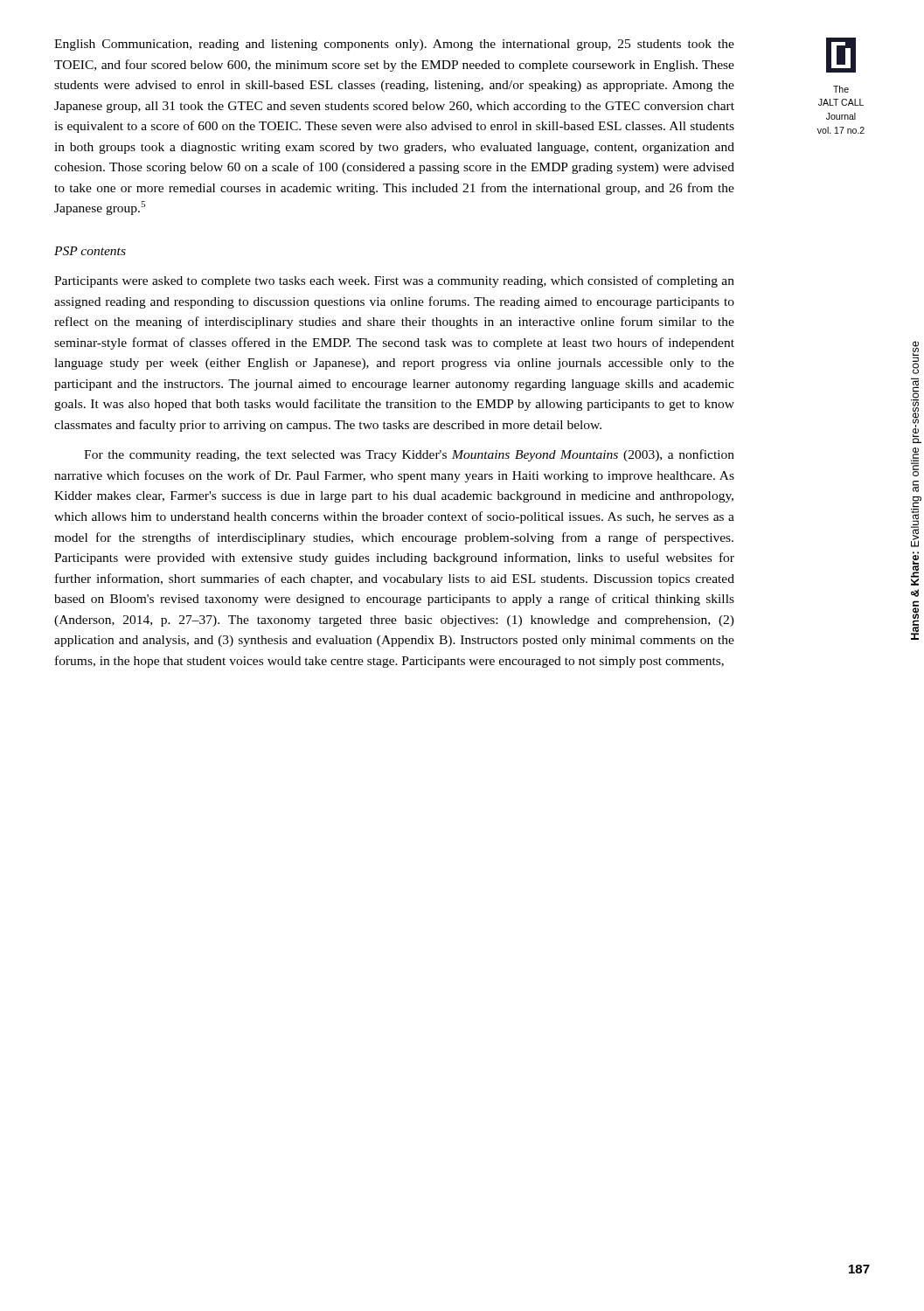
Task: Find a logo
Action: 841,58
